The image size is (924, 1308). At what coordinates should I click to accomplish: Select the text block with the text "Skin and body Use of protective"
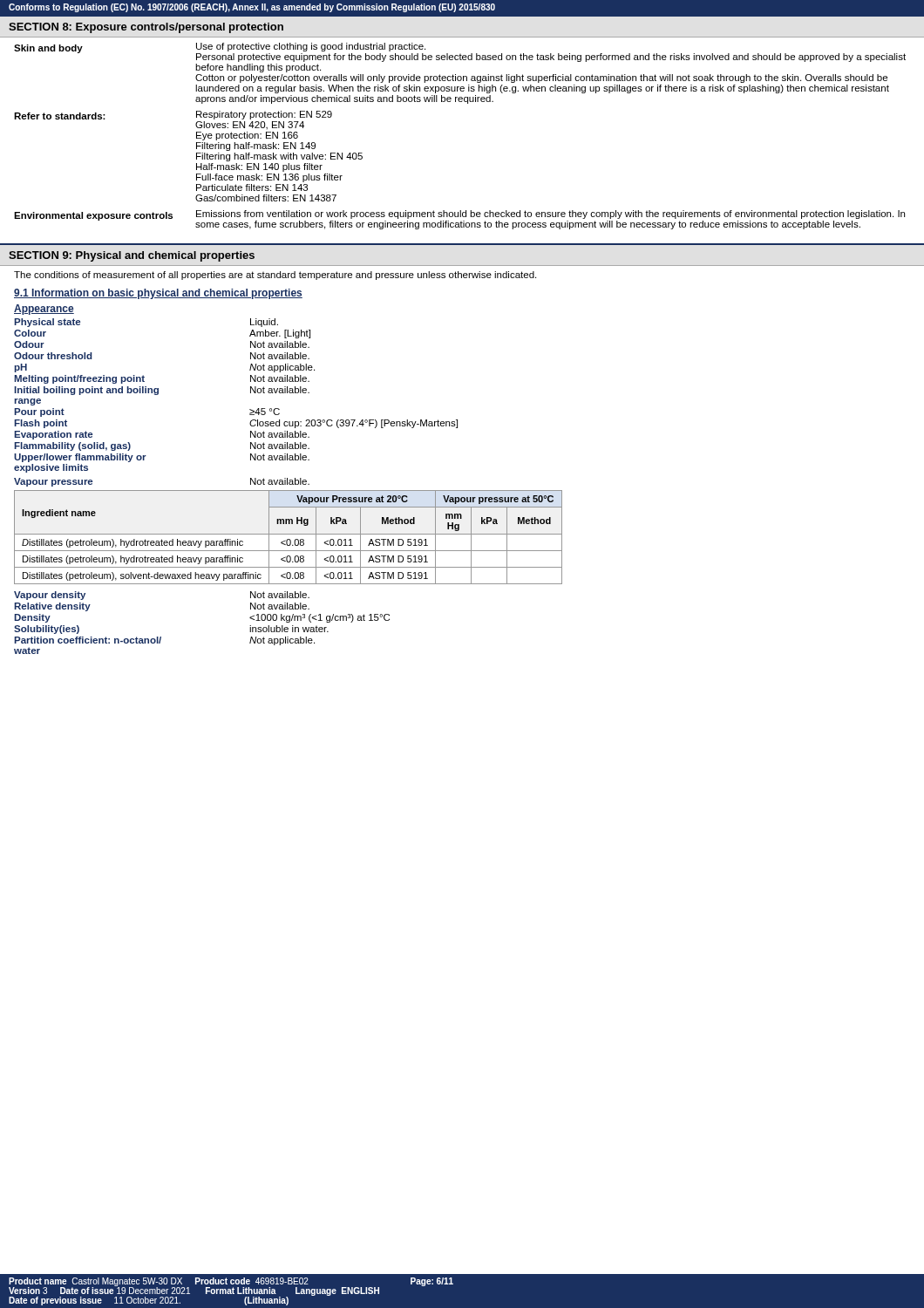point(462,72)
